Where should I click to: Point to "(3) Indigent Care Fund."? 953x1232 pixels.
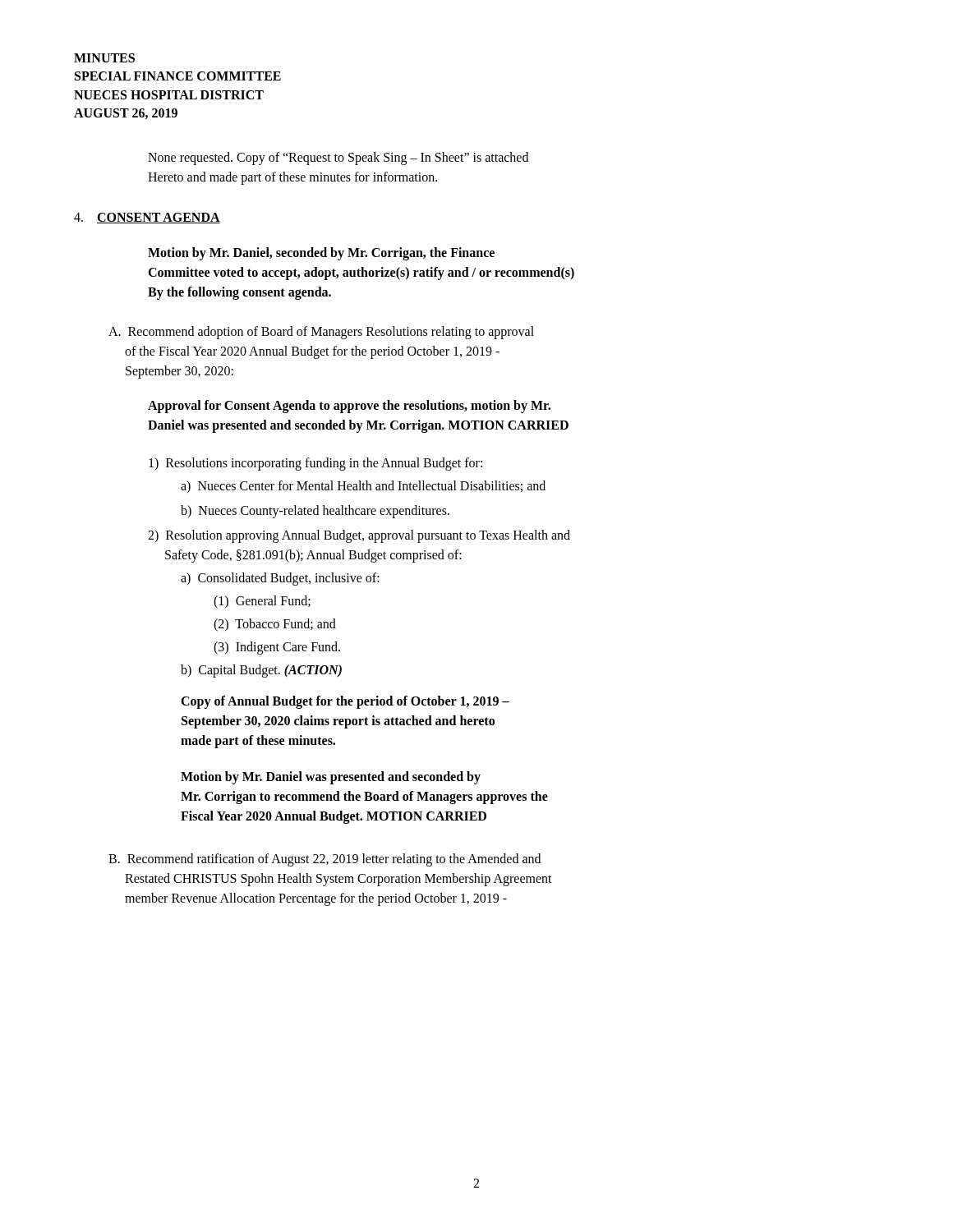[x=277, y=646]
